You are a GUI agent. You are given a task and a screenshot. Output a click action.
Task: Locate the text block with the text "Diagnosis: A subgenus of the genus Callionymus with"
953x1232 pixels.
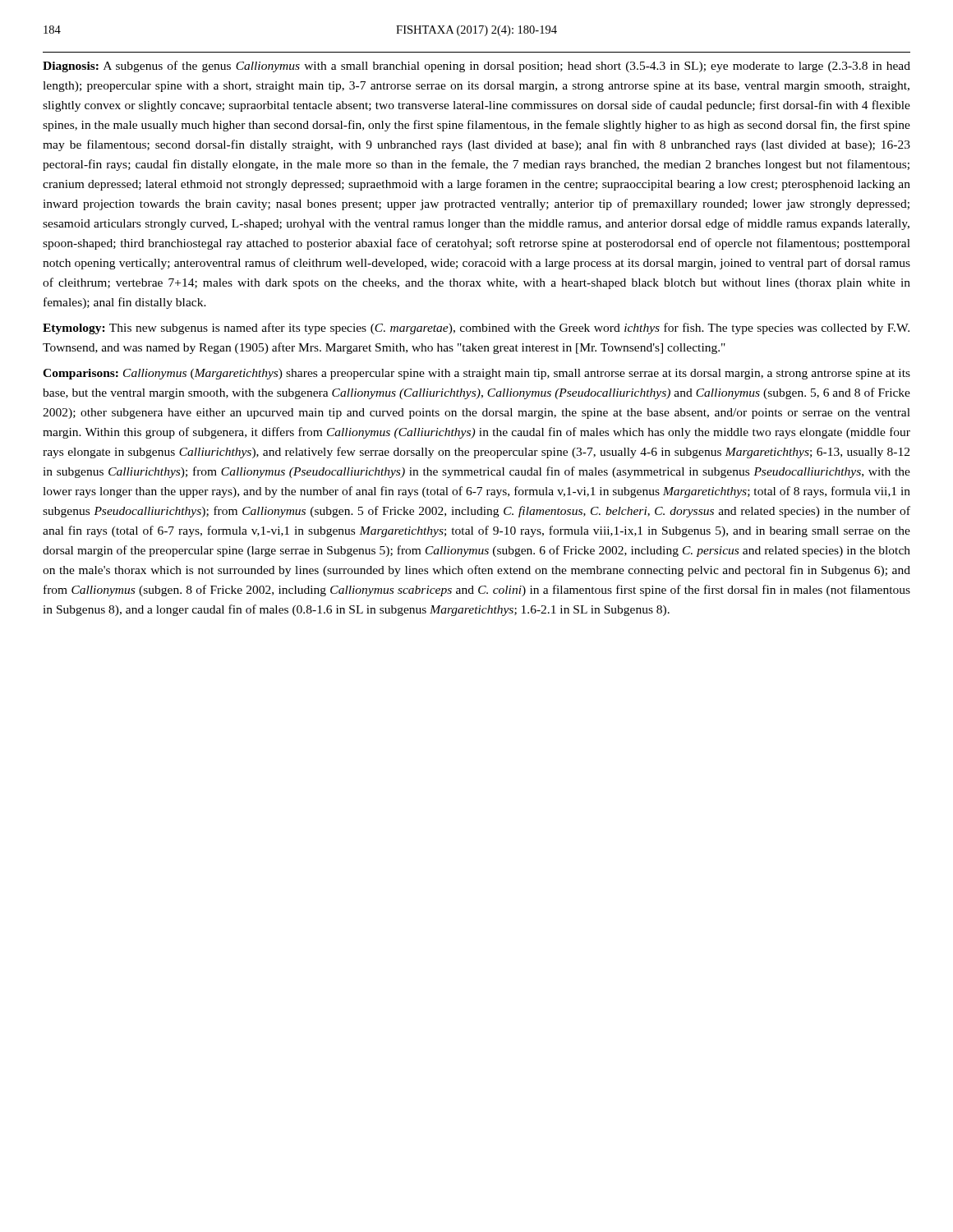476,184
